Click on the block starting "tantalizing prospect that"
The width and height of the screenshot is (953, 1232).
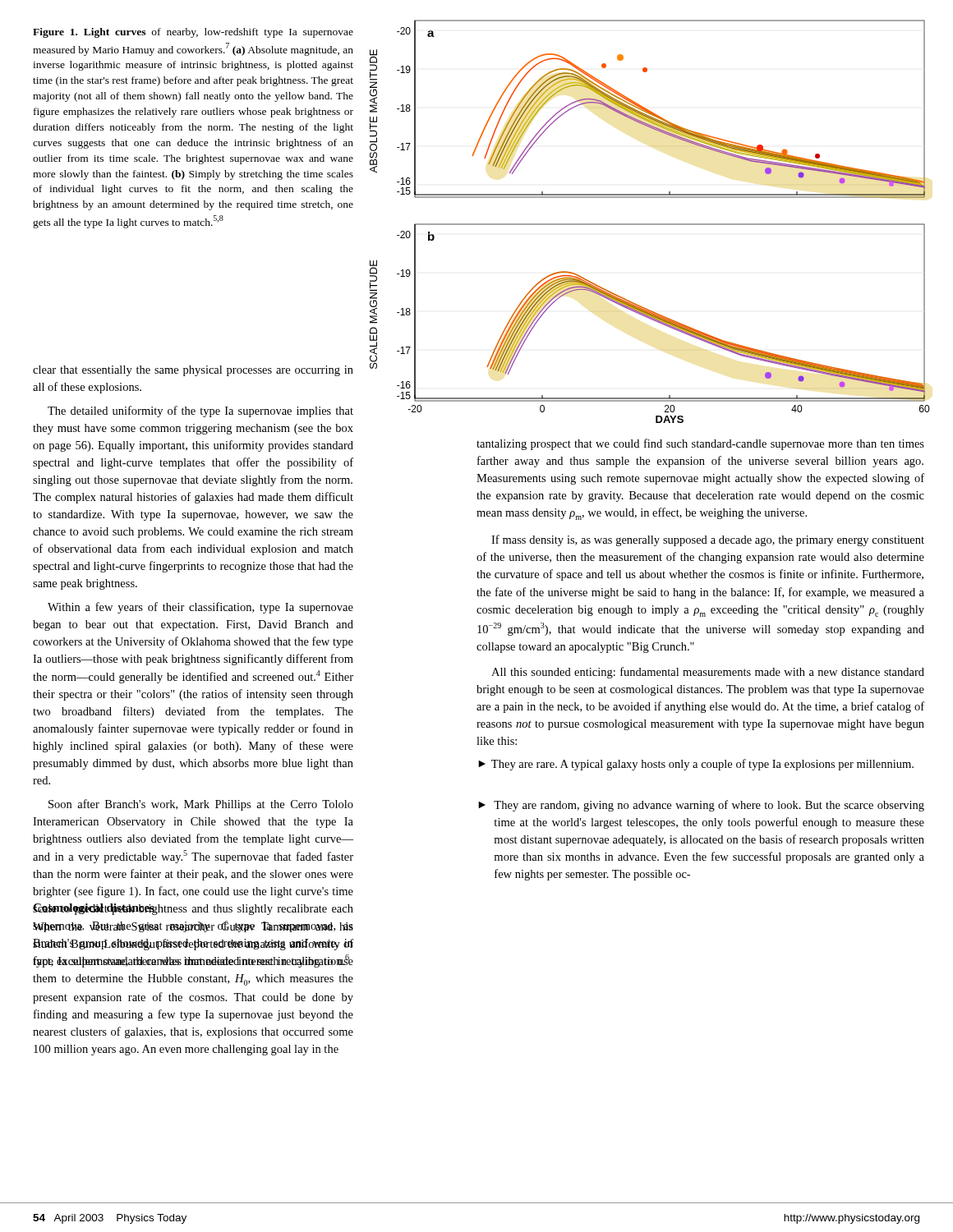(x=700, y=593)
